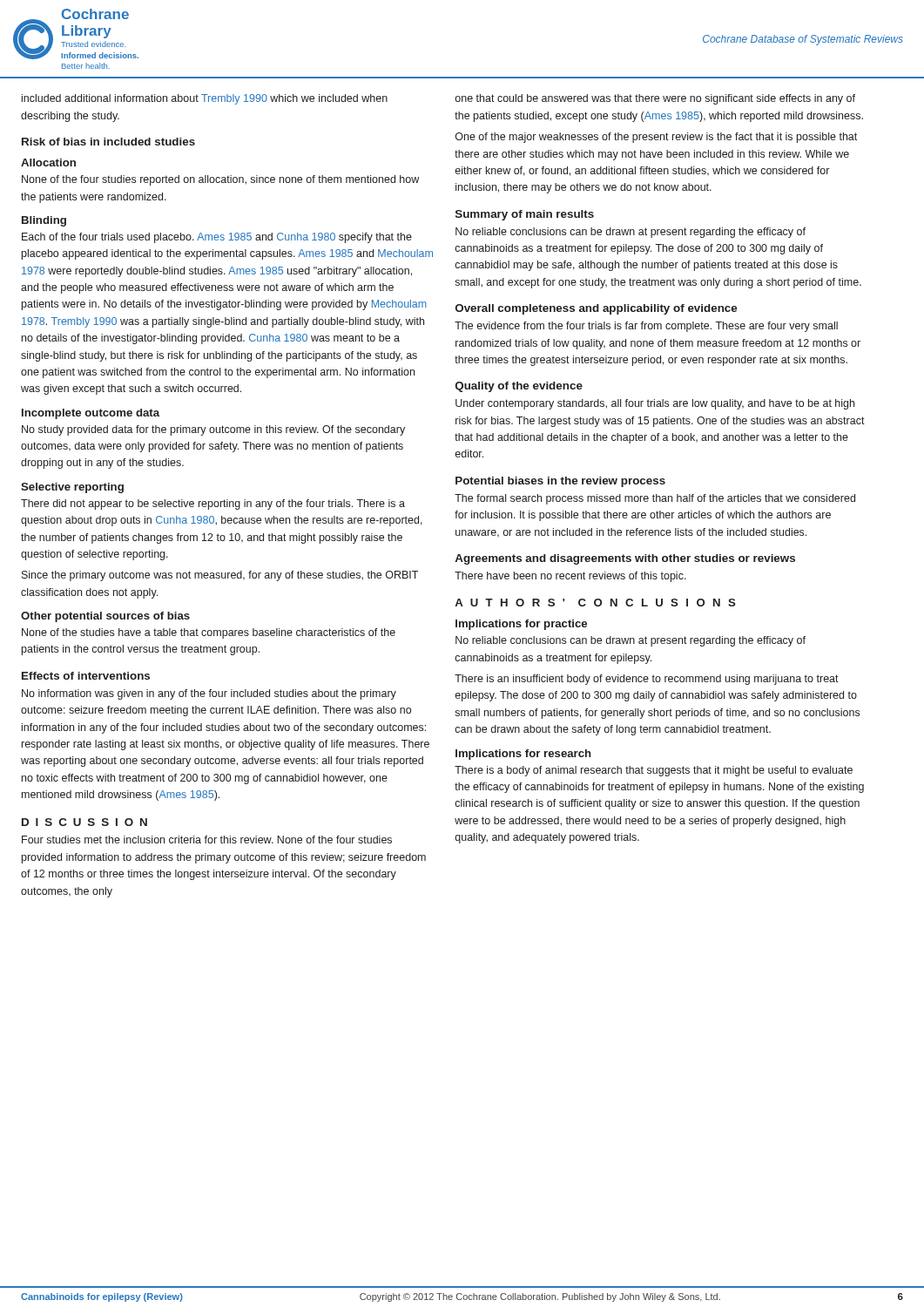This screenshot has width=924, height=1307.
Task: Click on the text block starting "included additional information about Trembly 1990 which"
Action: click(x=204, y=107)
